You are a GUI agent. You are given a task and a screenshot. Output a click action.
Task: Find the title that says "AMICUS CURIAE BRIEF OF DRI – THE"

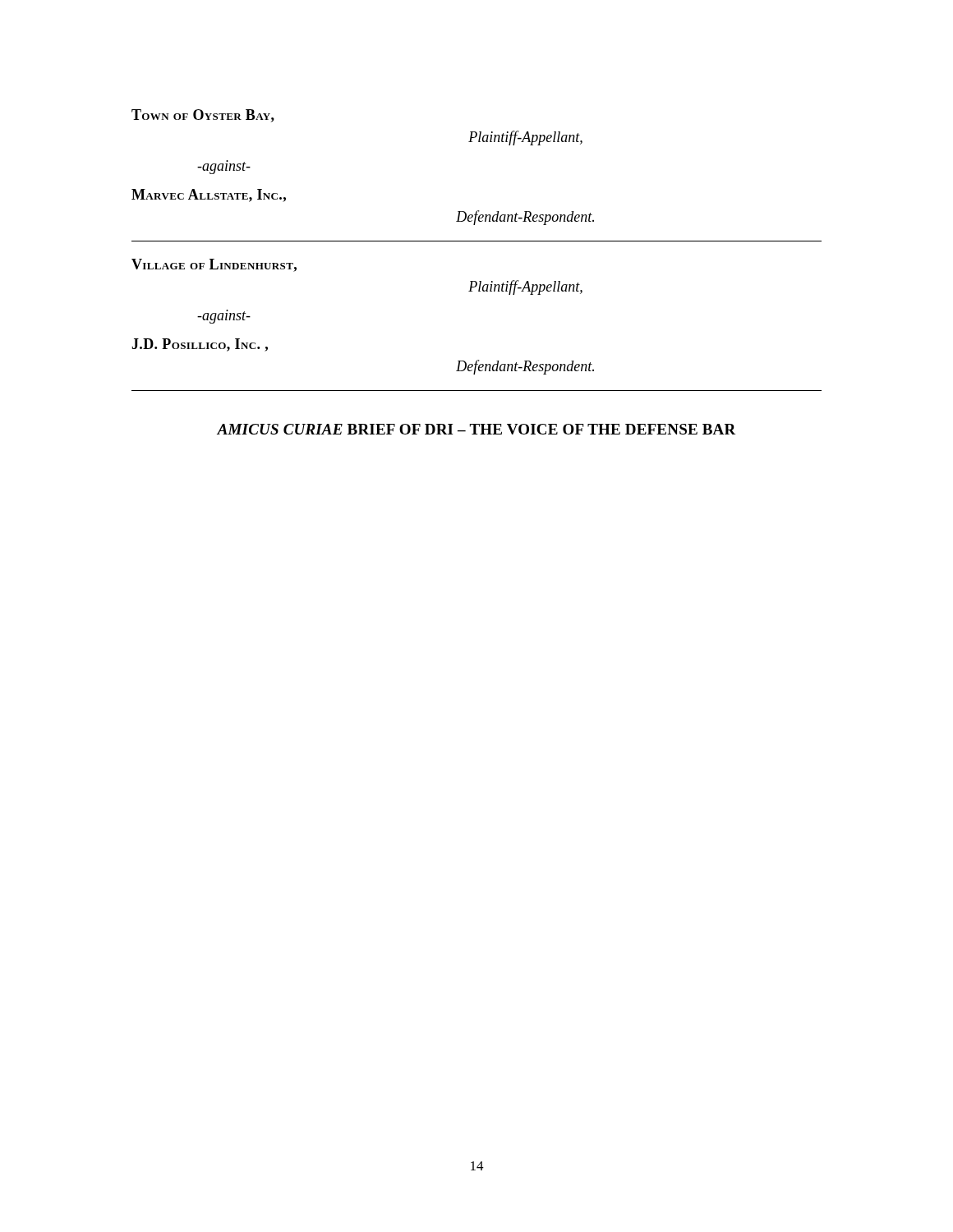(476, 429)
